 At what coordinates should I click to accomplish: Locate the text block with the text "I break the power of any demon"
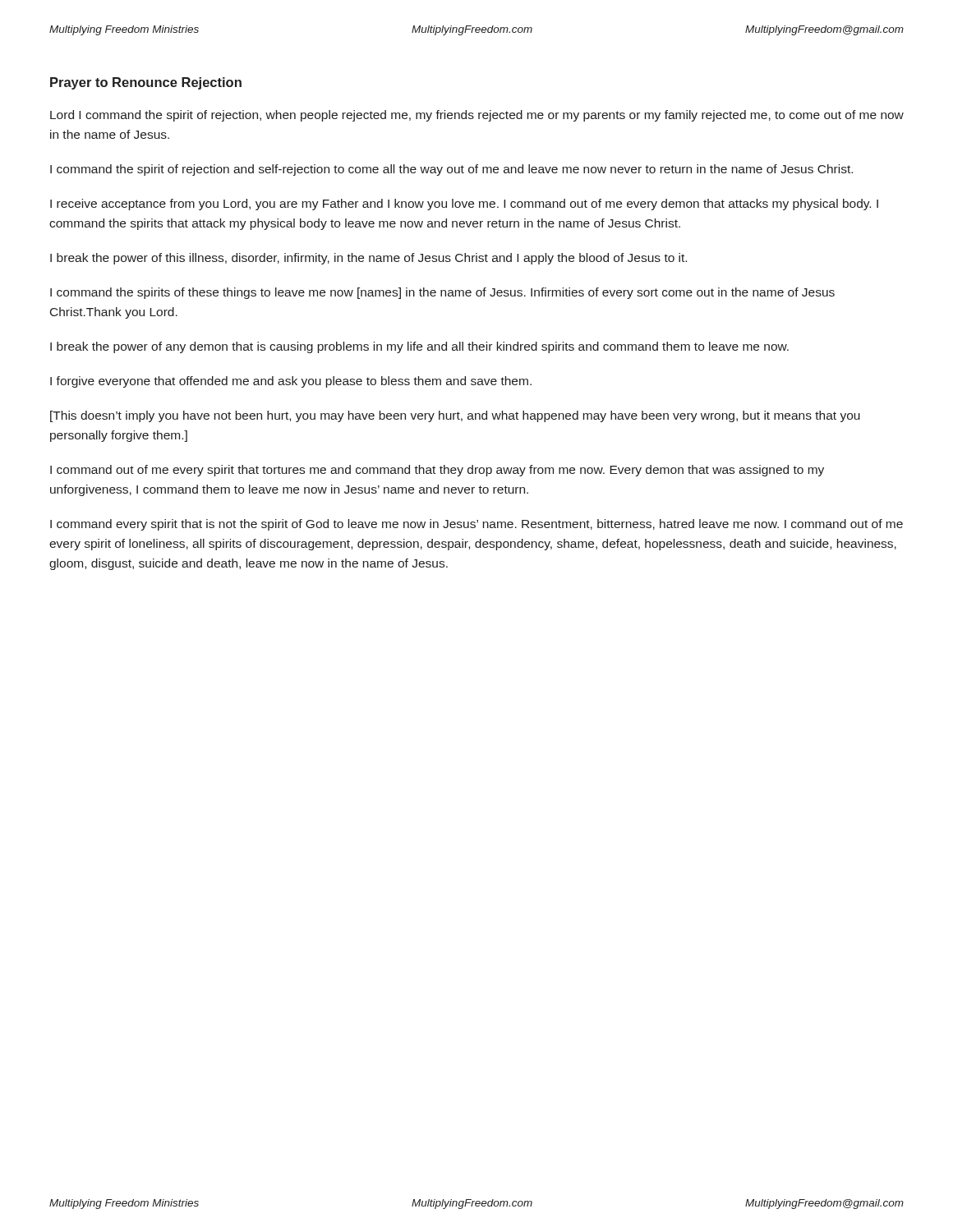click(419, 346)
